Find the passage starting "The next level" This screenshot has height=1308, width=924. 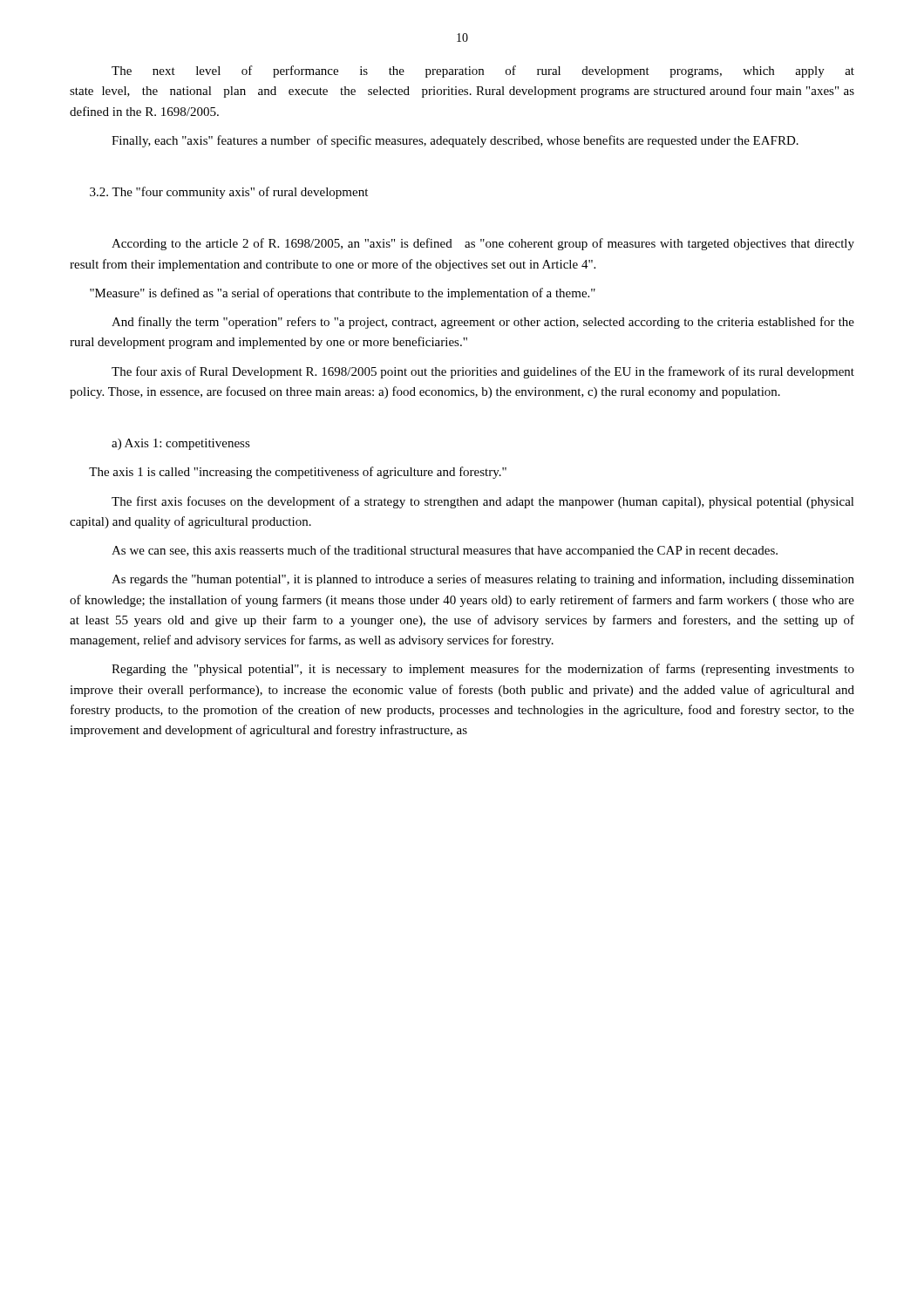pyautogui.click(x=462, y=91)
